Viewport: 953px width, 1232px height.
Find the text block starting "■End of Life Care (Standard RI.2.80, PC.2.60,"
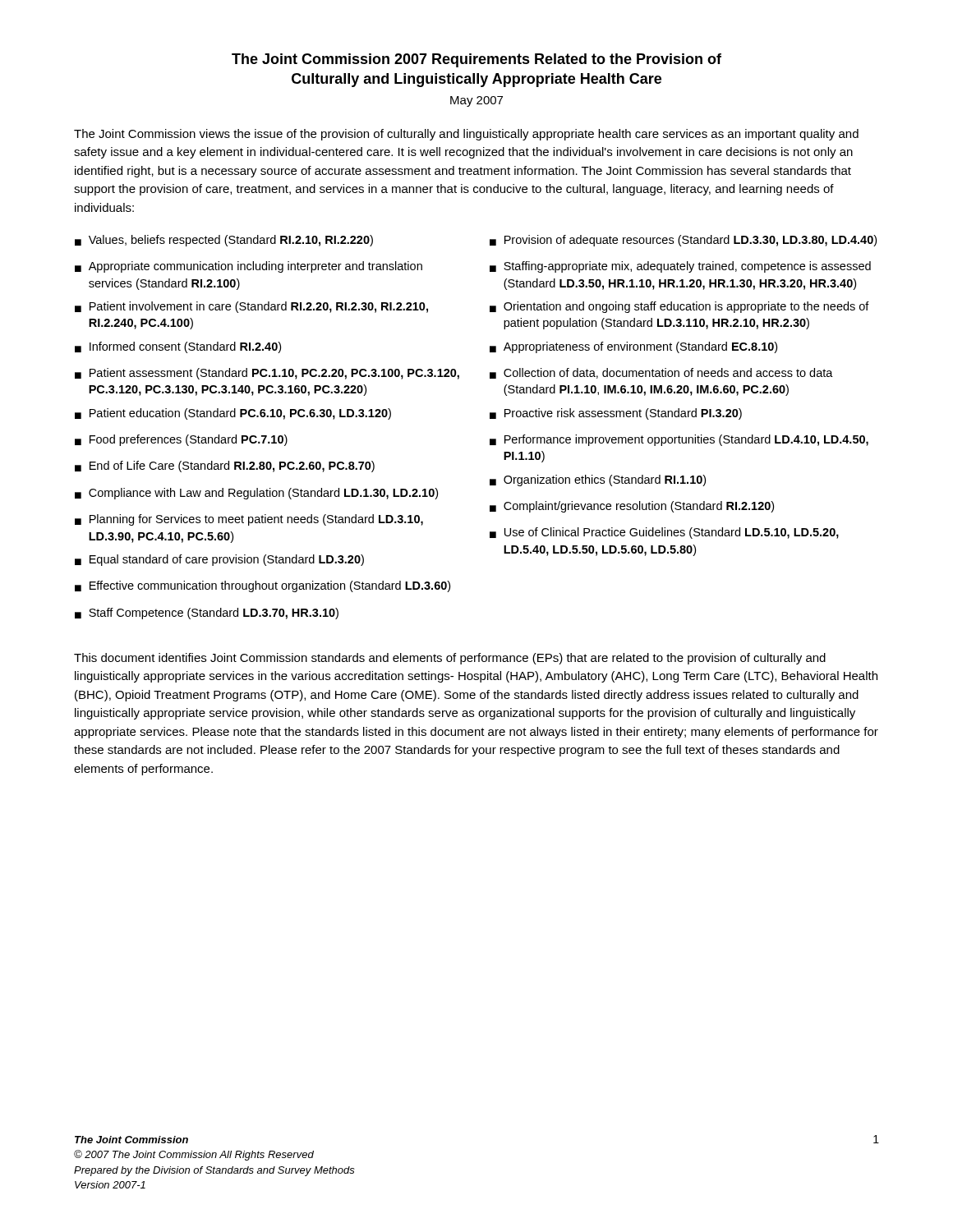point(269,468)
